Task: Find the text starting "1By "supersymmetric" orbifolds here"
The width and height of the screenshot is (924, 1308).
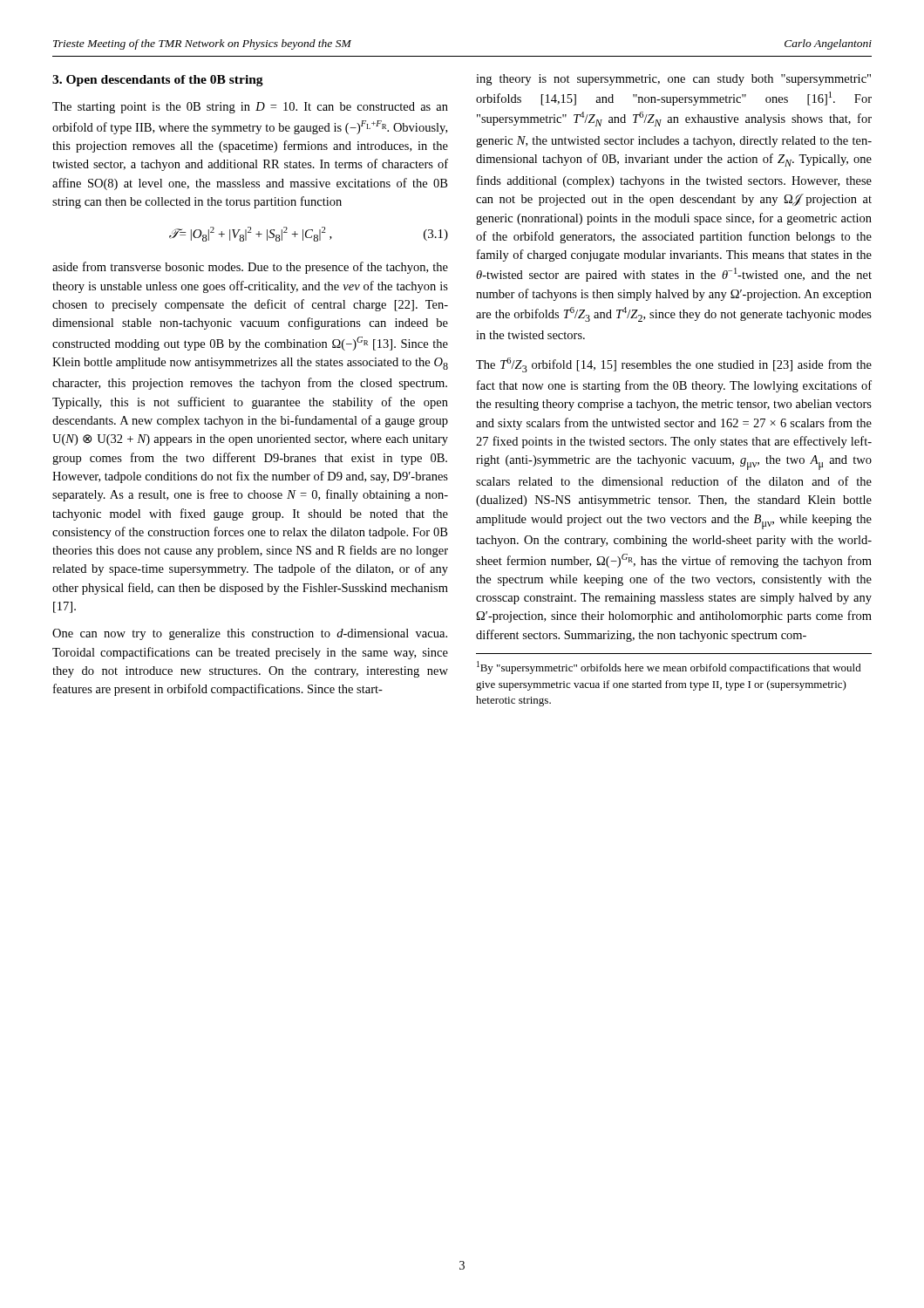Action: (x=668, y=683)
